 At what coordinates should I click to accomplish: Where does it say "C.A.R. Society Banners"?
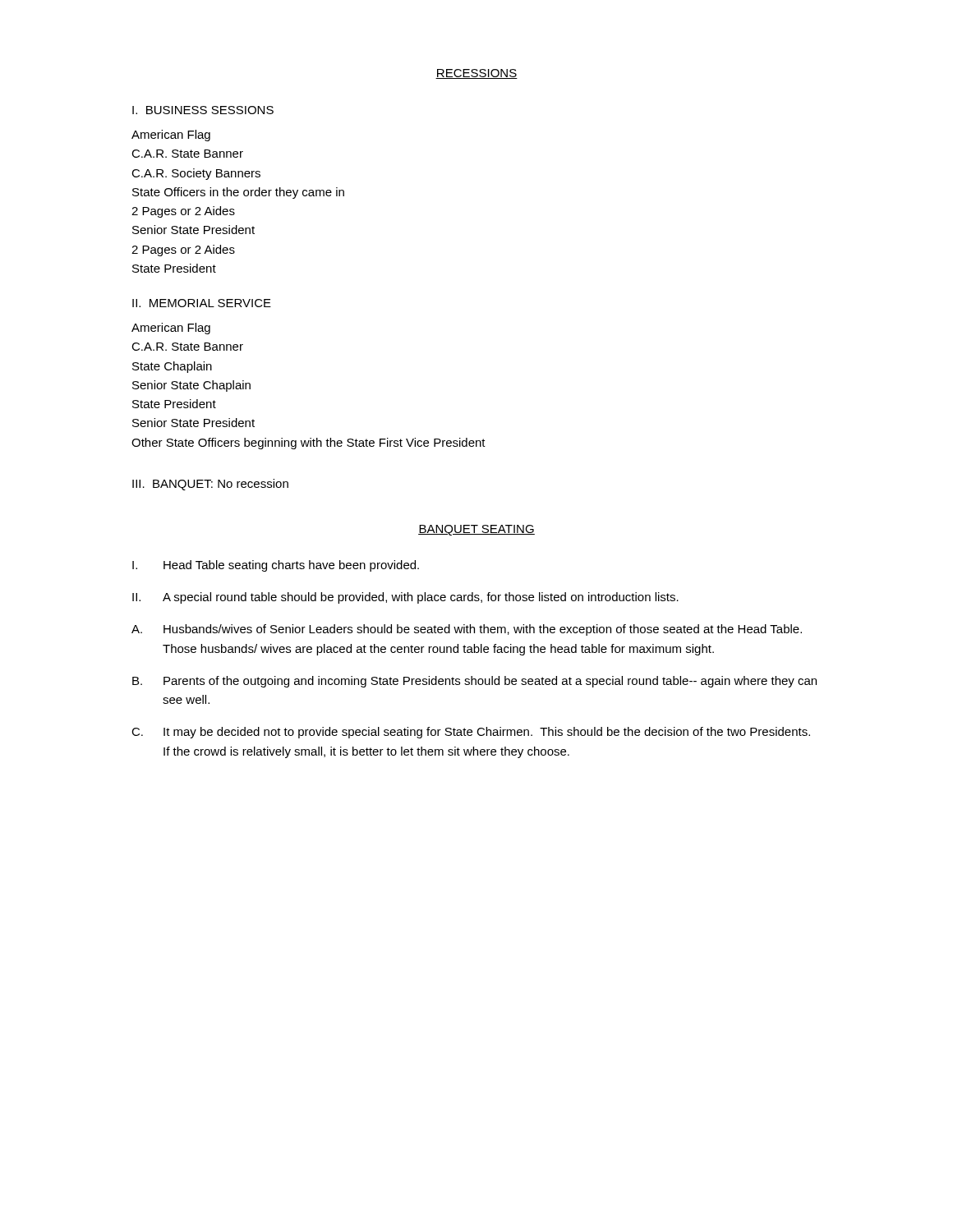[x=196, y=172]
